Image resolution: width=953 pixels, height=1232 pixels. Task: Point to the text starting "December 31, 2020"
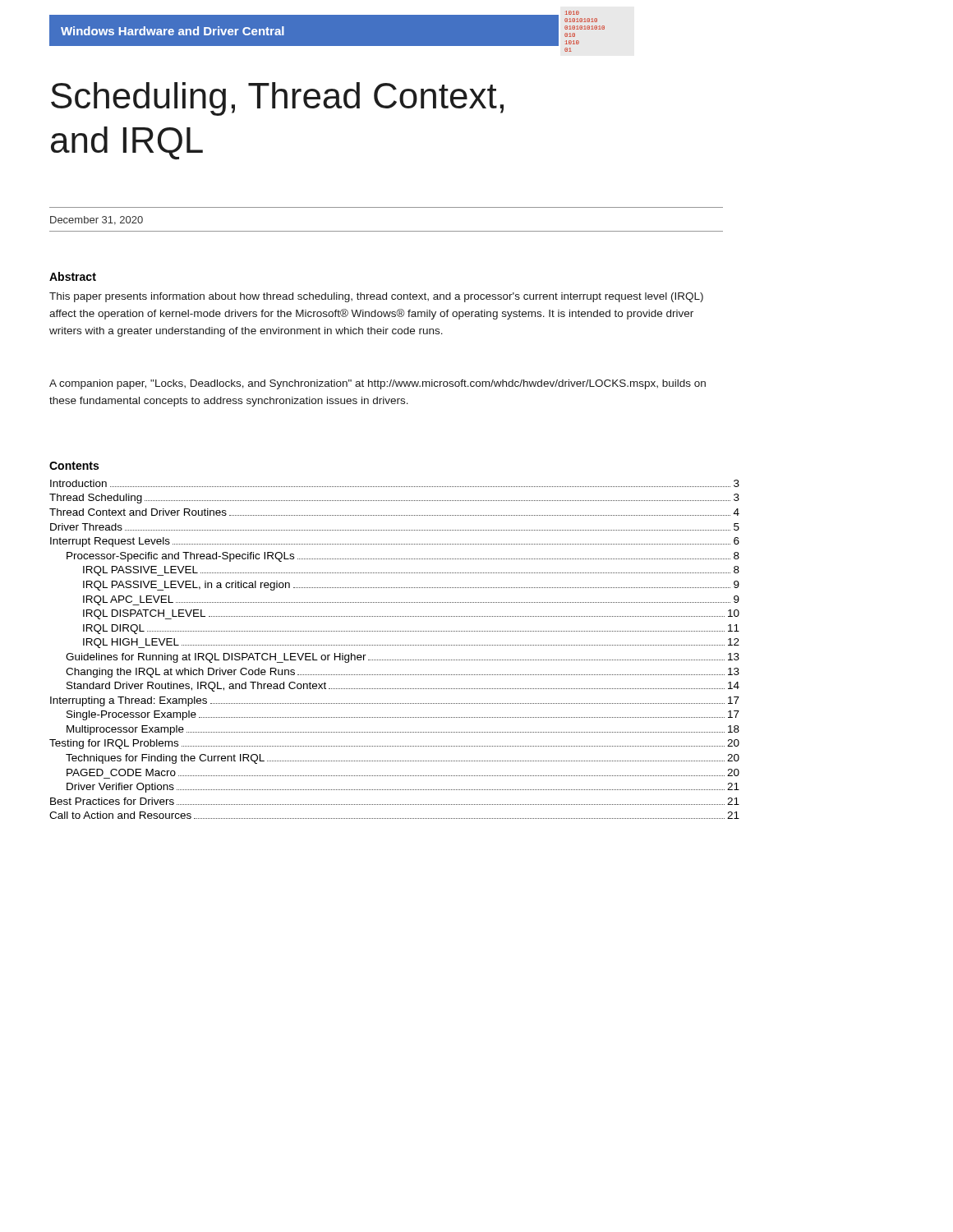click(x=96, y=220)
